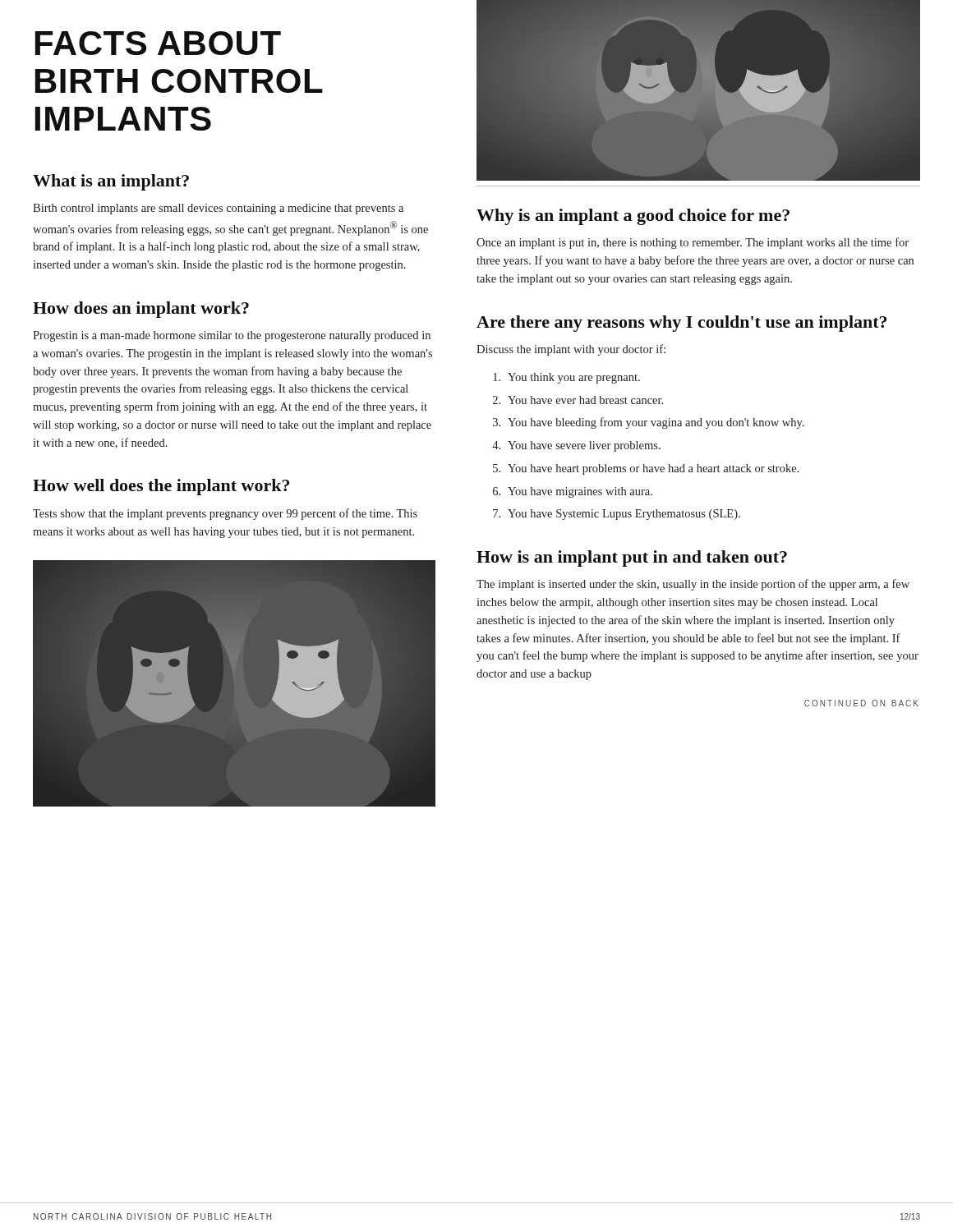Point to the text block starting "CONTINUED ON BACK"
953x1232 pixels.
tap(862, 703)
